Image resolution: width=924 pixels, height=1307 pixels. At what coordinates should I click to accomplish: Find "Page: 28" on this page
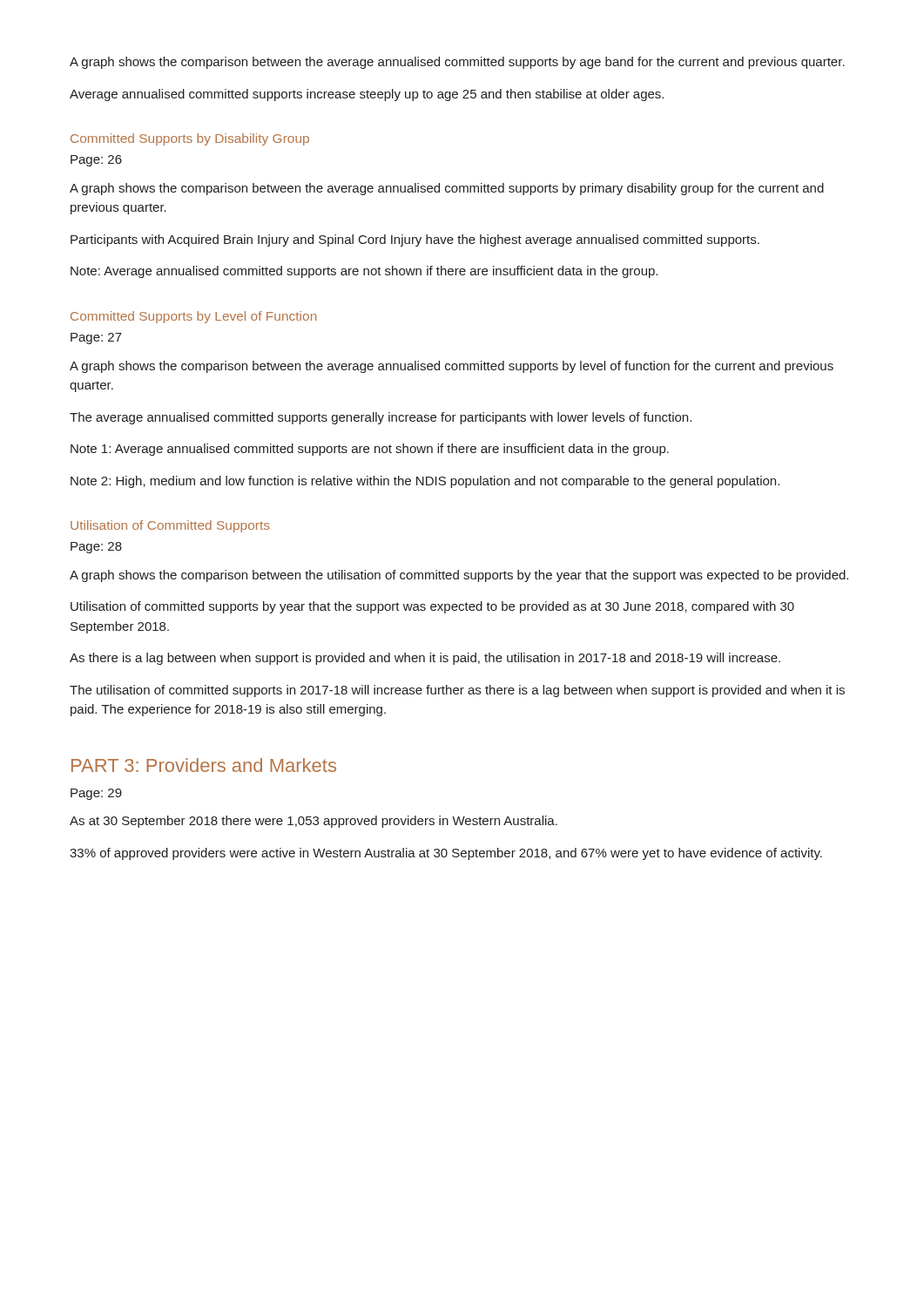tap(96, 548)
